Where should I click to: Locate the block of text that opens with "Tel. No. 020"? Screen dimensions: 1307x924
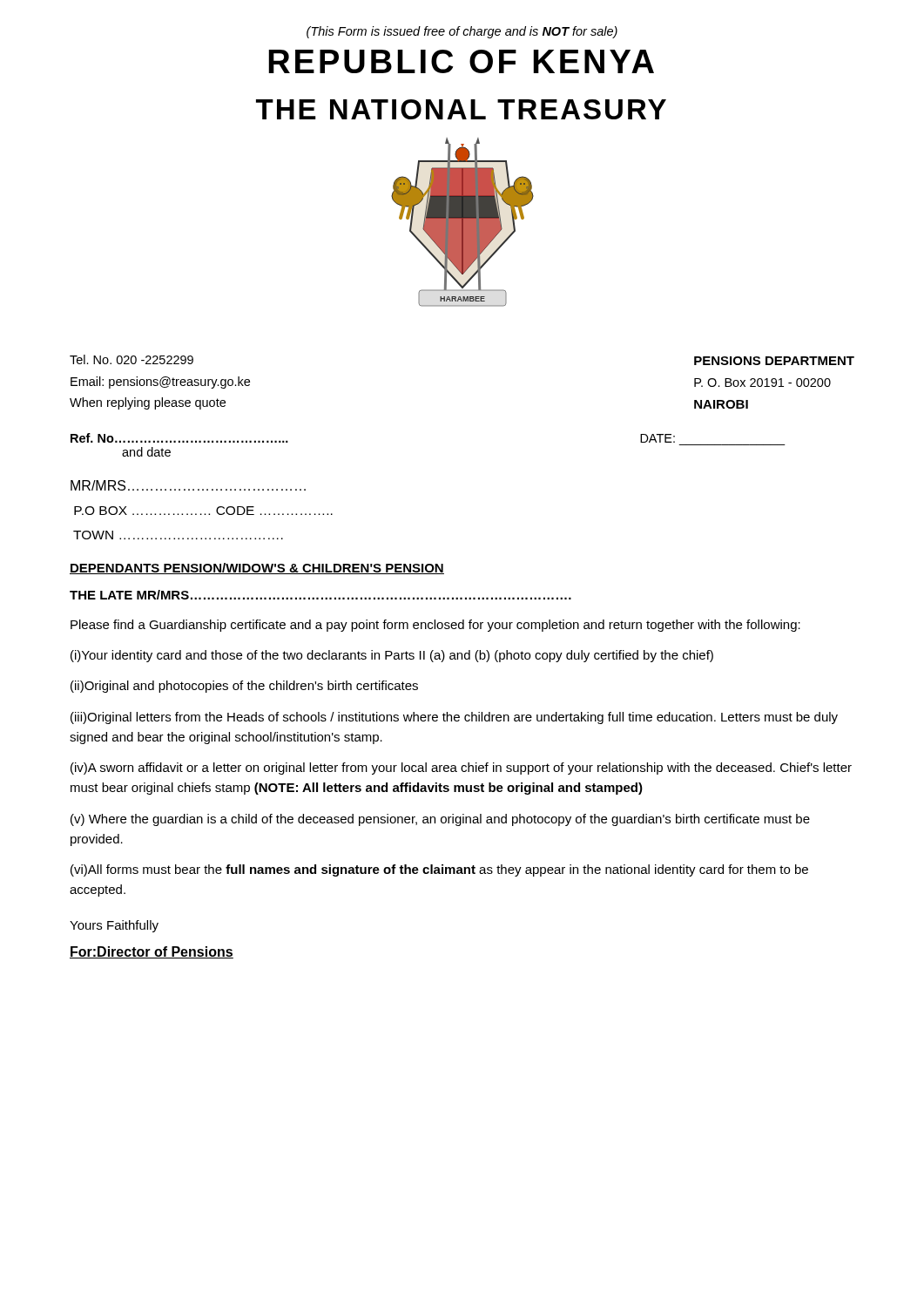click(160, 381)
